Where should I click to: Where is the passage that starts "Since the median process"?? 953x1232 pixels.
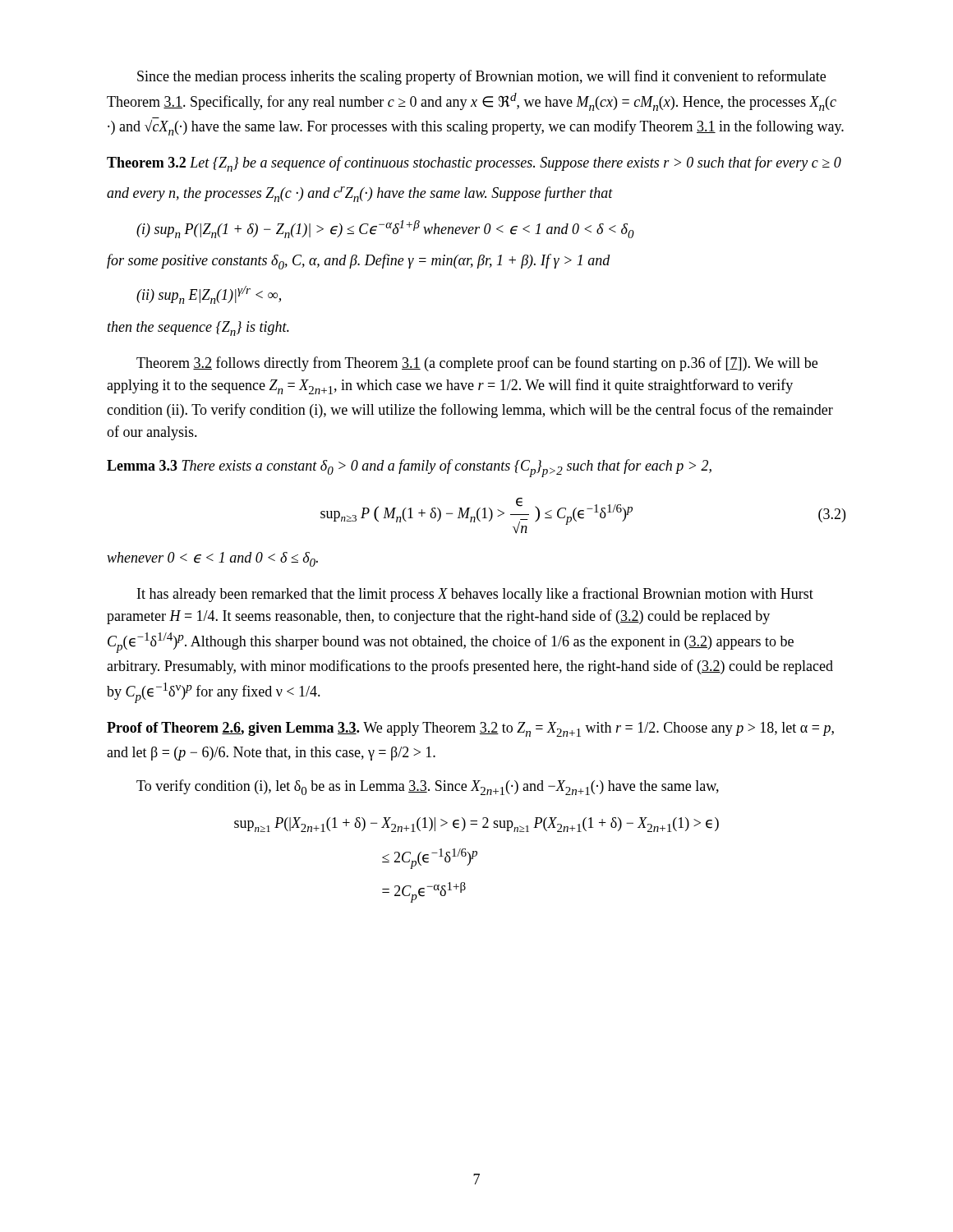click(x=476, y=103)
